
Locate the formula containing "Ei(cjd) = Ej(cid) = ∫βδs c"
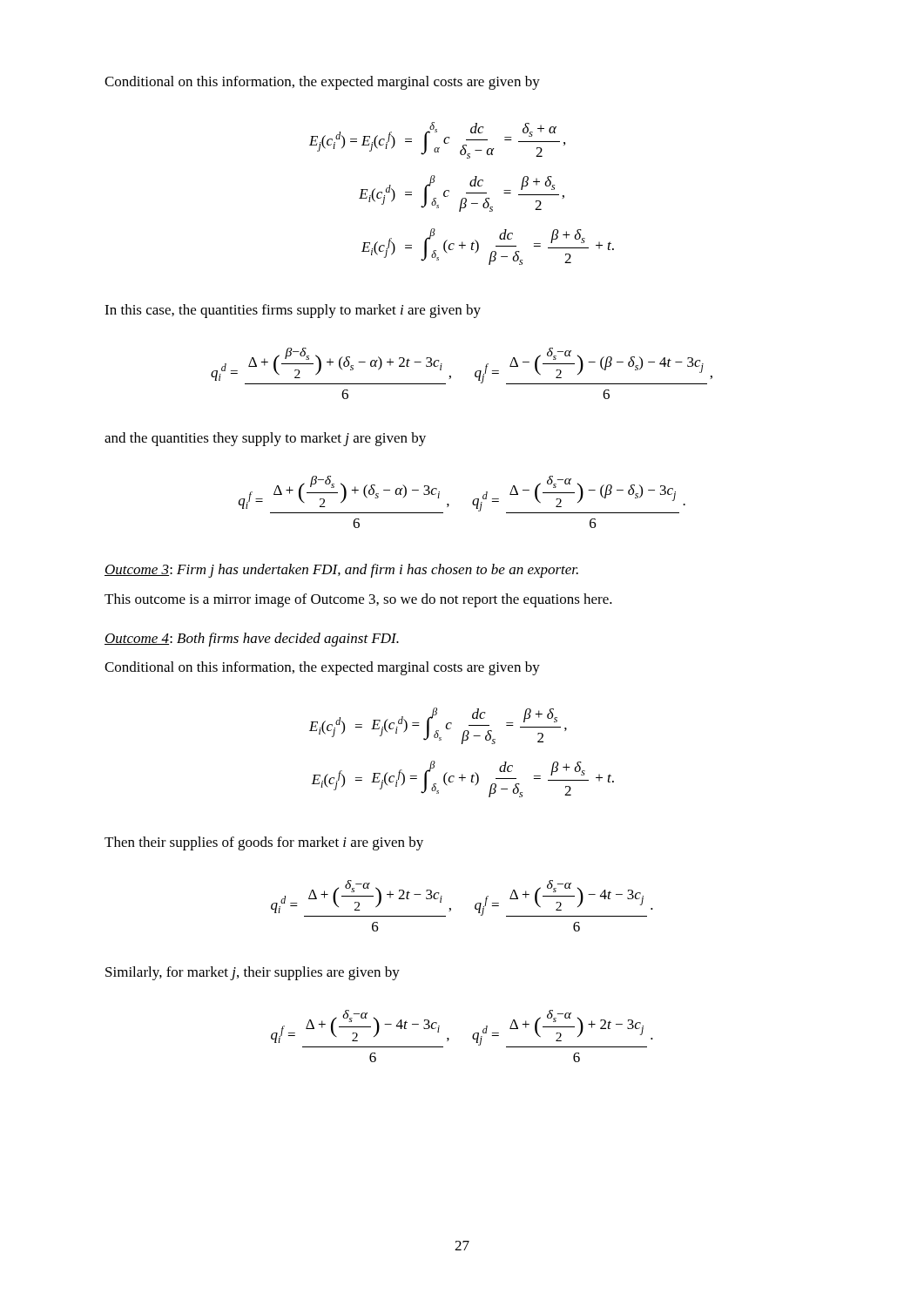pyautogui.click(x=462, y=753)
